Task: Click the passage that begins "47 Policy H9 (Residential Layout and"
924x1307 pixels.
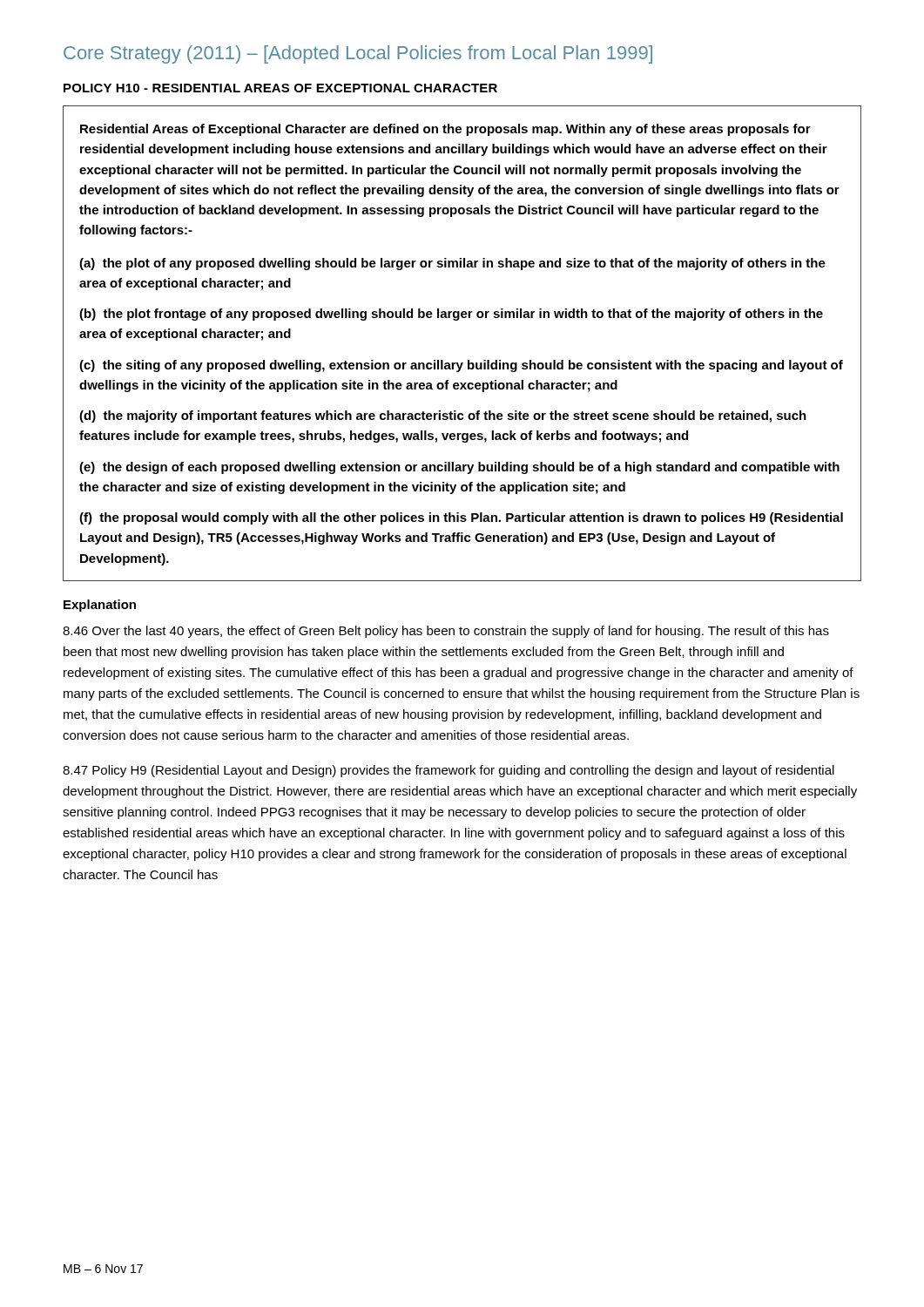Action: tap(460, 822)
